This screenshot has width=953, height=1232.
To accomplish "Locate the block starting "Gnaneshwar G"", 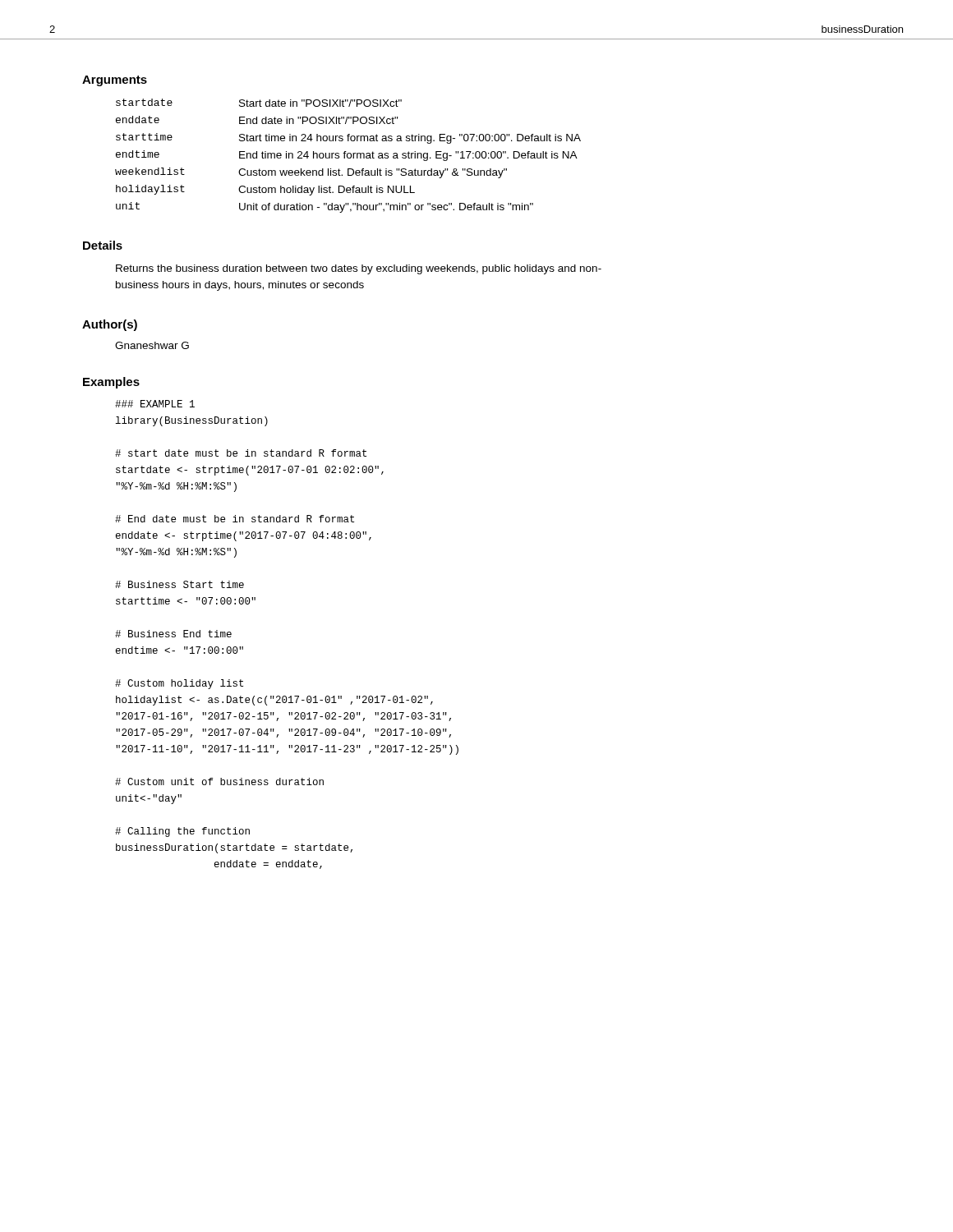I will [x=152, y=345].
